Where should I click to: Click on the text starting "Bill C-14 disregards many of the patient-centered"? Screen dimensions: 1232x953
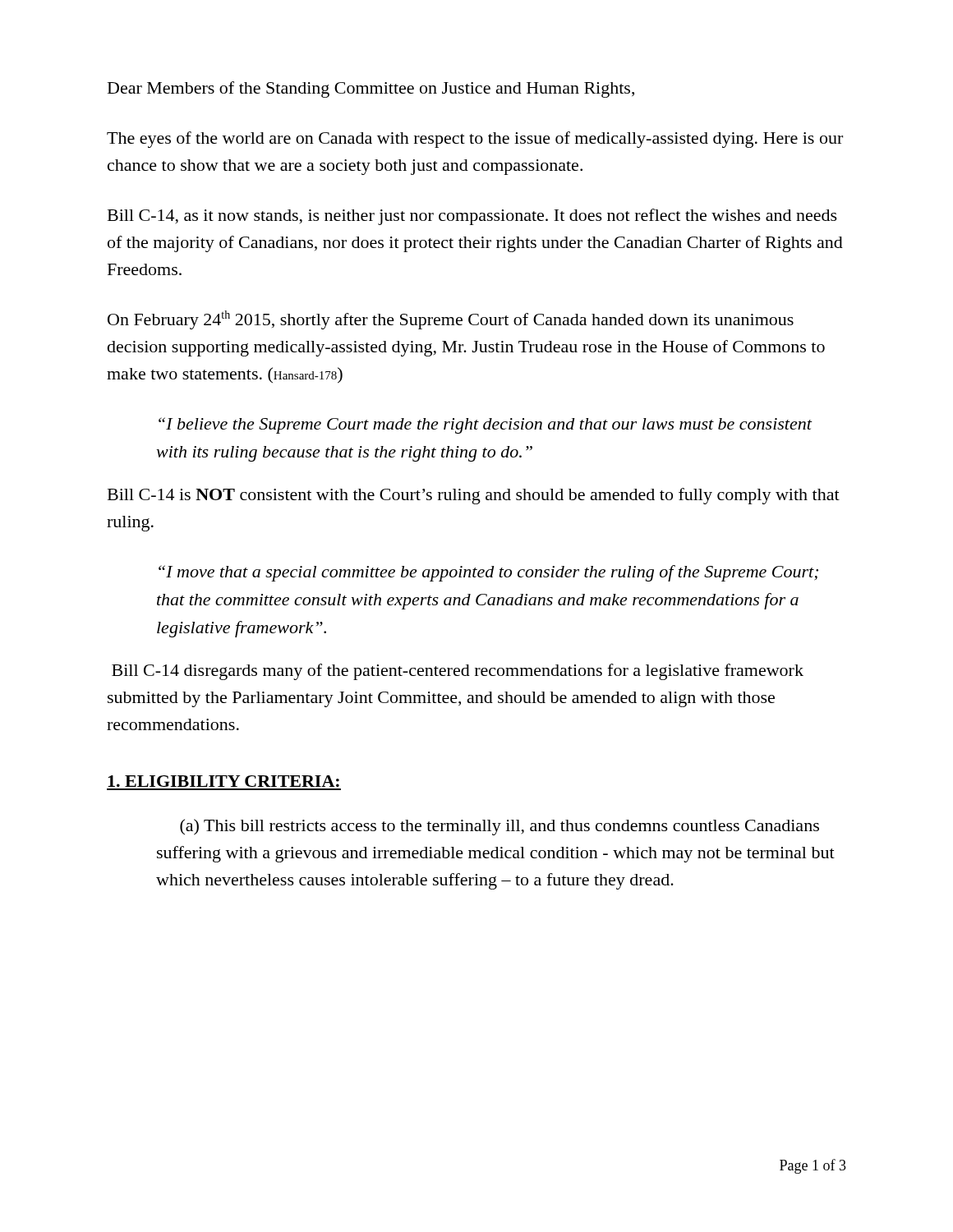point(455,697)
